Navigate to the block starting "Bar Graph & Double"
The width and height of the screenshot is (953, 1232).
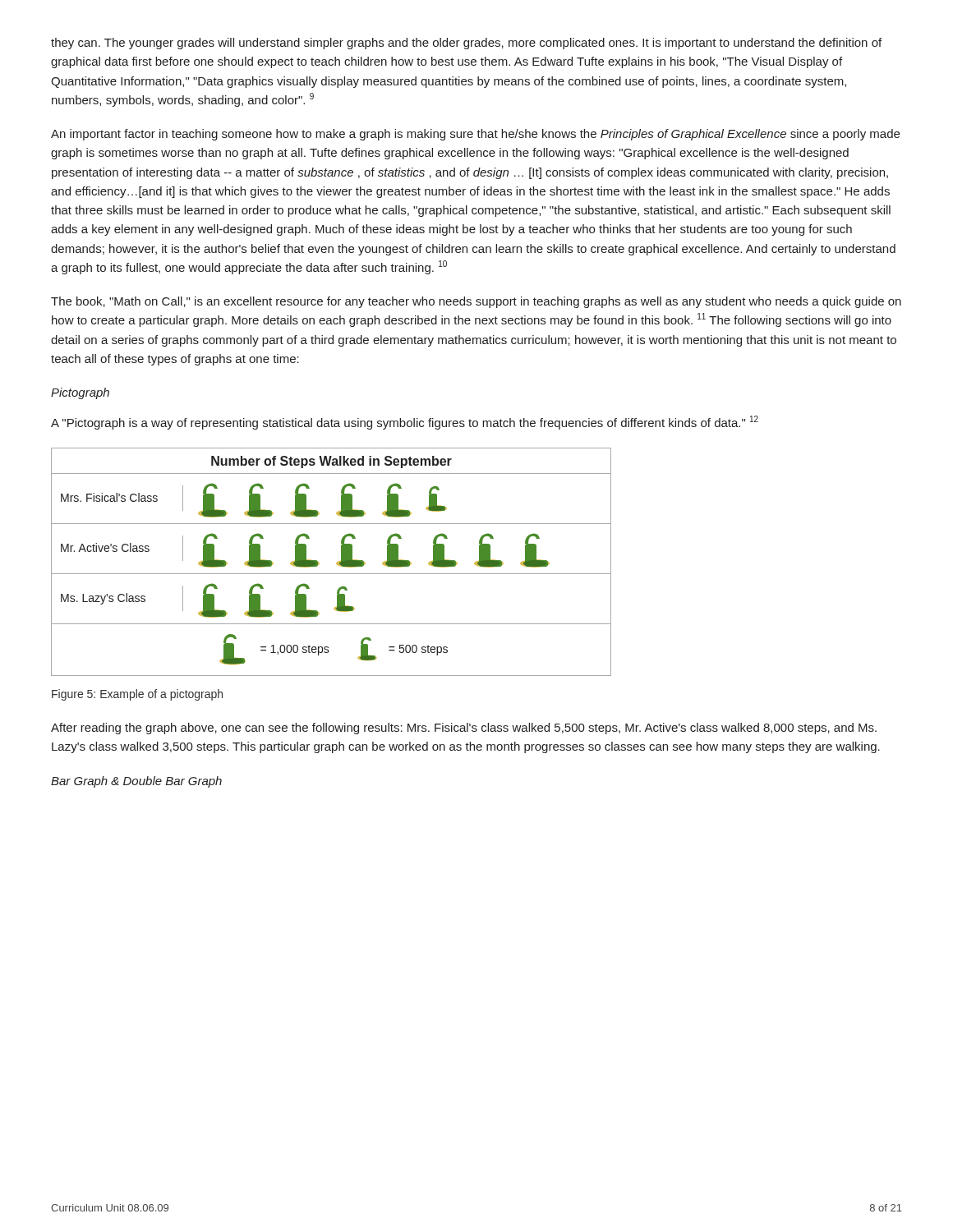click(136, 782)
